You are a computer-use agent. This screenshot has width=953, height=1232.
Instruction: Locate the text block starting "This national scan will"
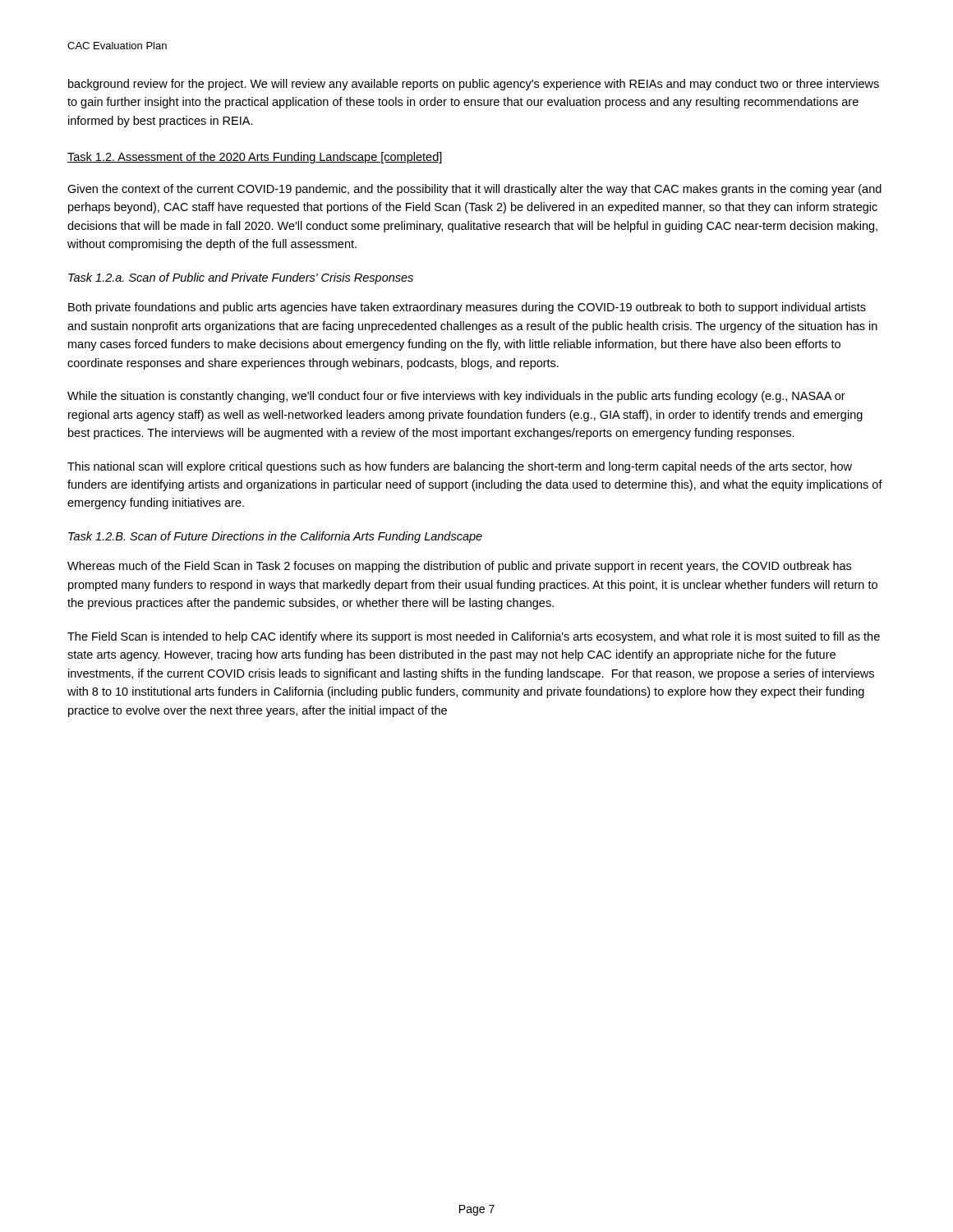[x=475, y=485]
